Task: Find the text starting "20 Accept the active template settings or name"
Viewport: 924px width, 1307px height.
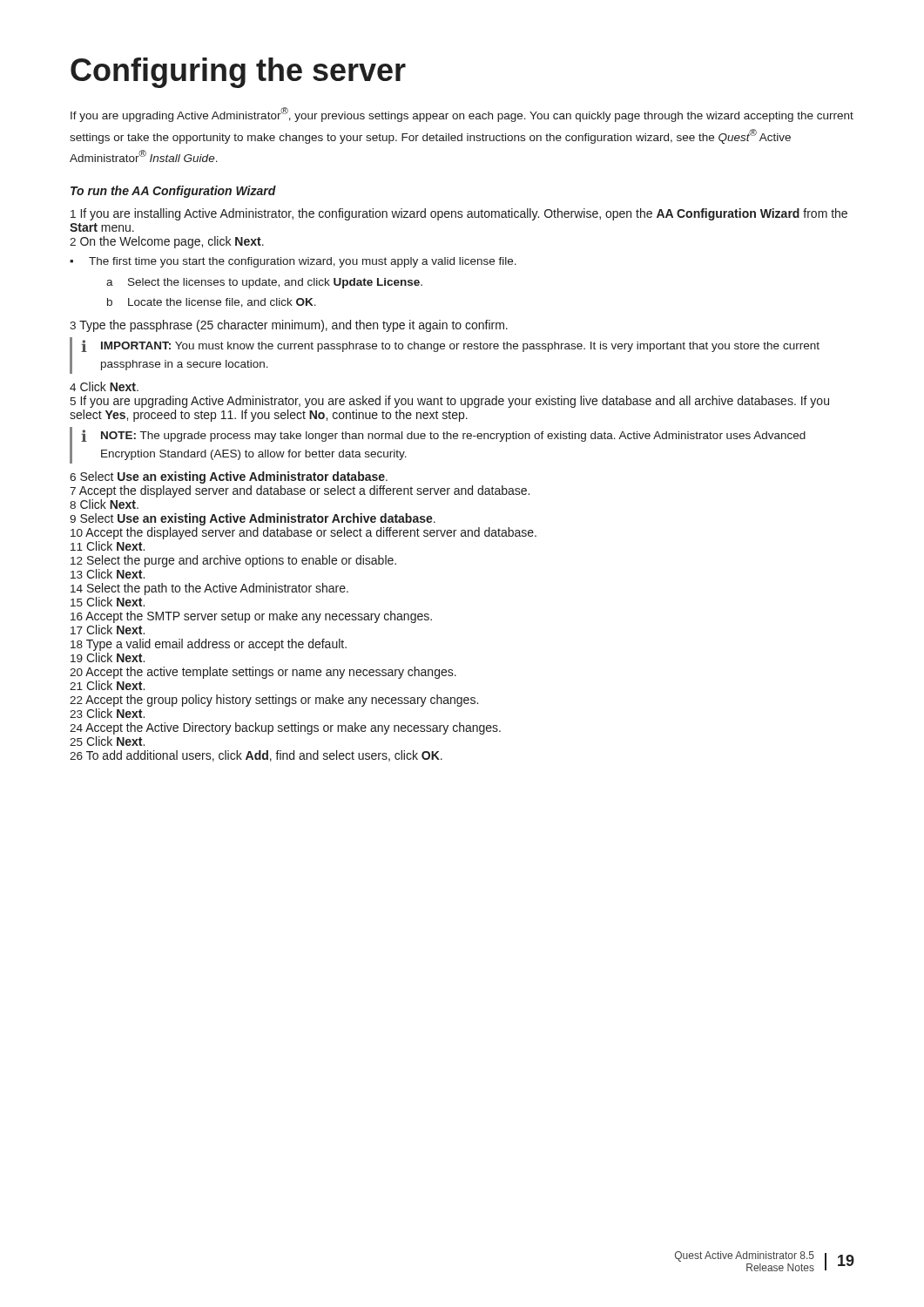Action: [462, 672]
